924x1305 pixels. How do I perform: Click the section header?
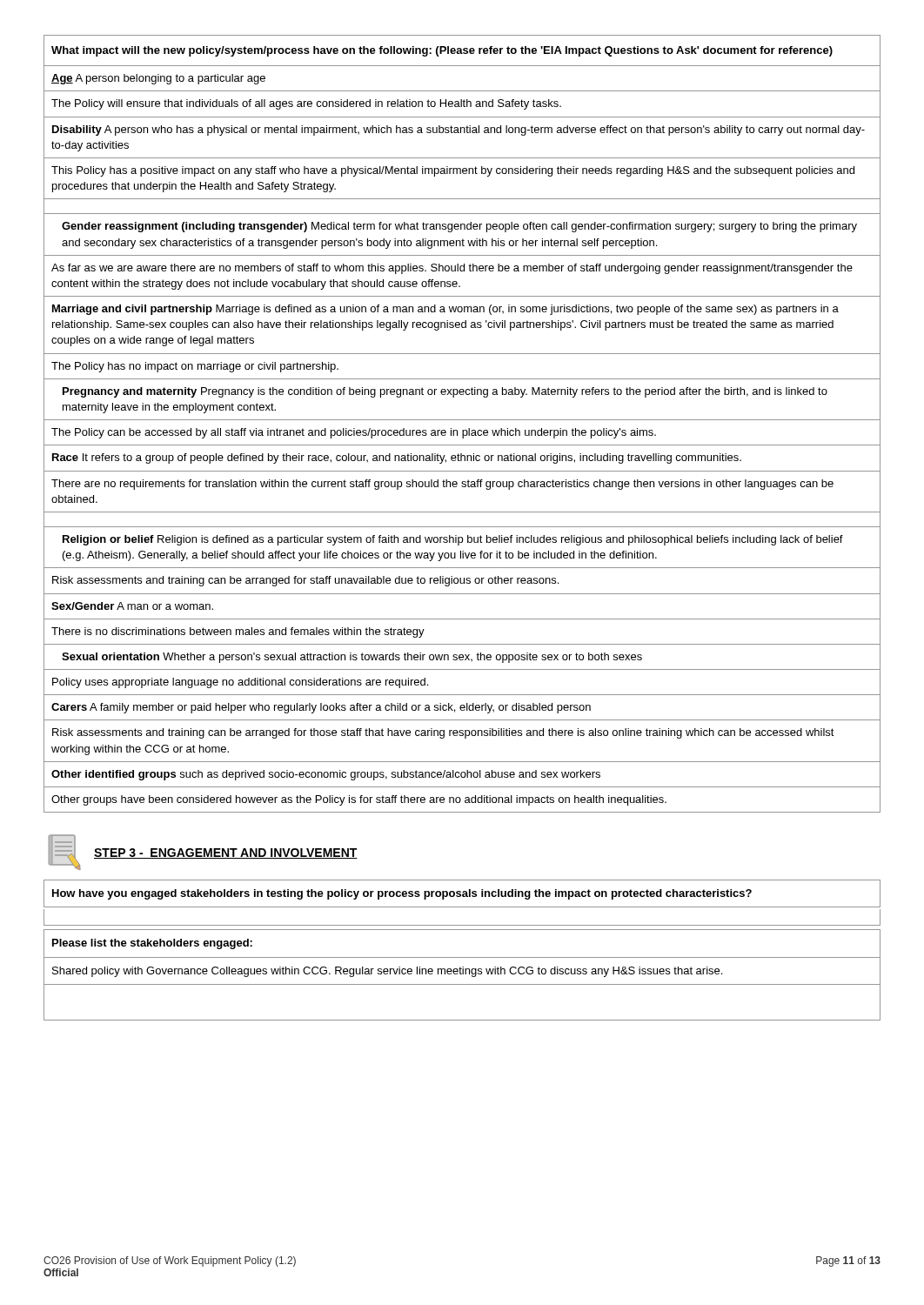[226, 852]
